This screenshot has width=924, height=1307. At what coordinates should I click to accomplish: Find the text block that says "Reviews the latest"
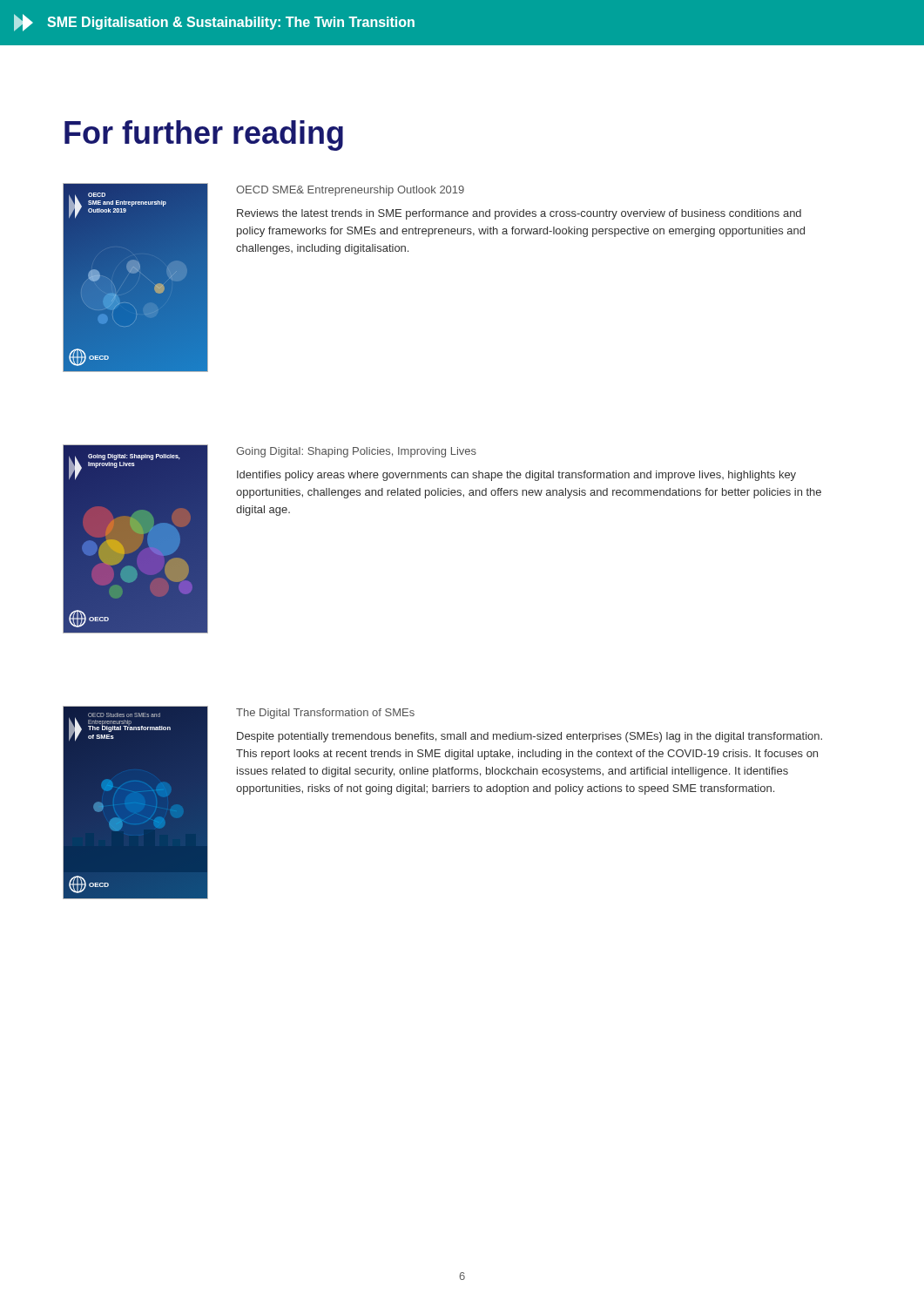coord(521,231)
